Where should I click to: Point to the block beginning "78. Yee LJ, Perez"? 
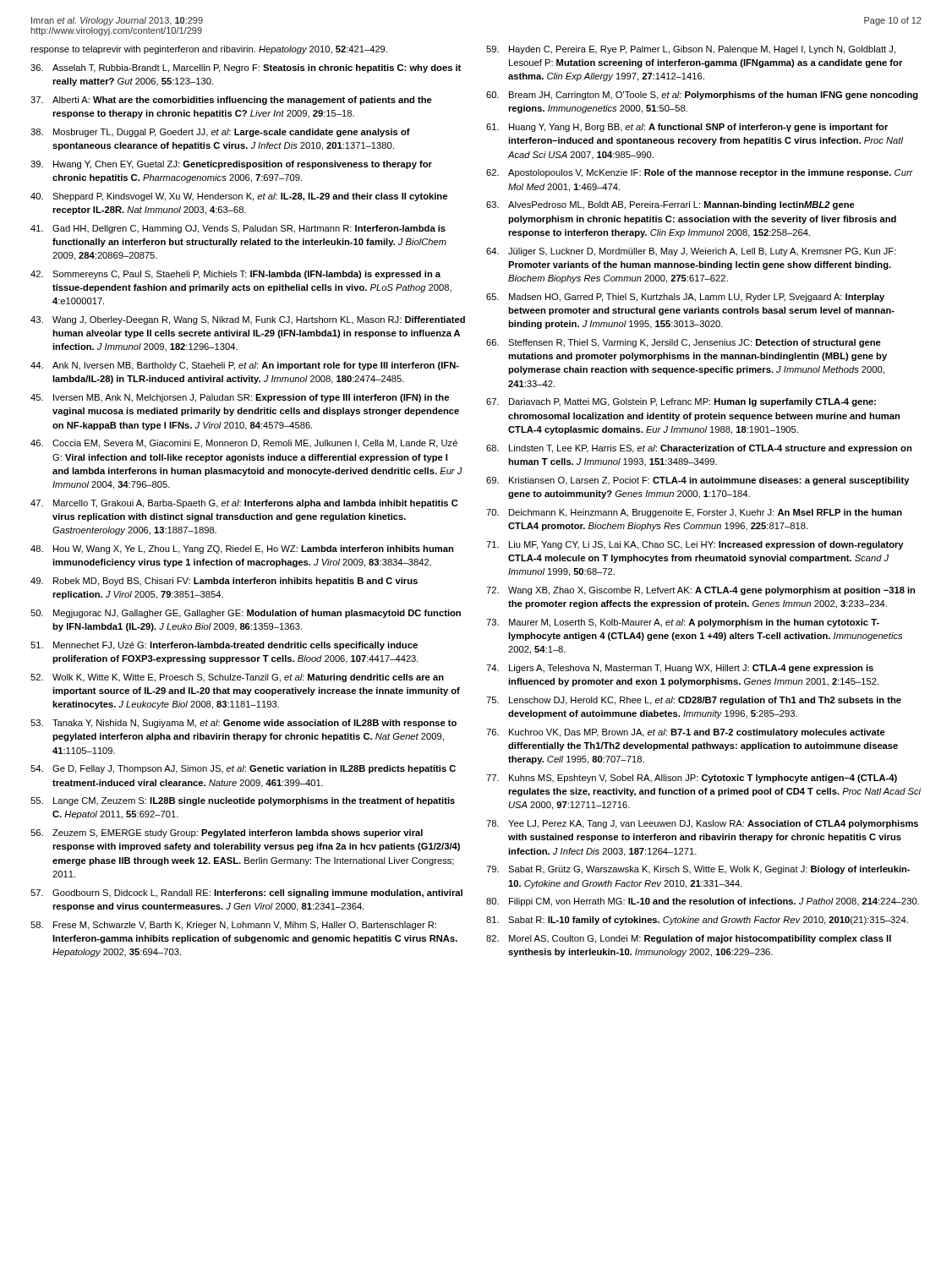pyautogui.click(x=704, y=837)
